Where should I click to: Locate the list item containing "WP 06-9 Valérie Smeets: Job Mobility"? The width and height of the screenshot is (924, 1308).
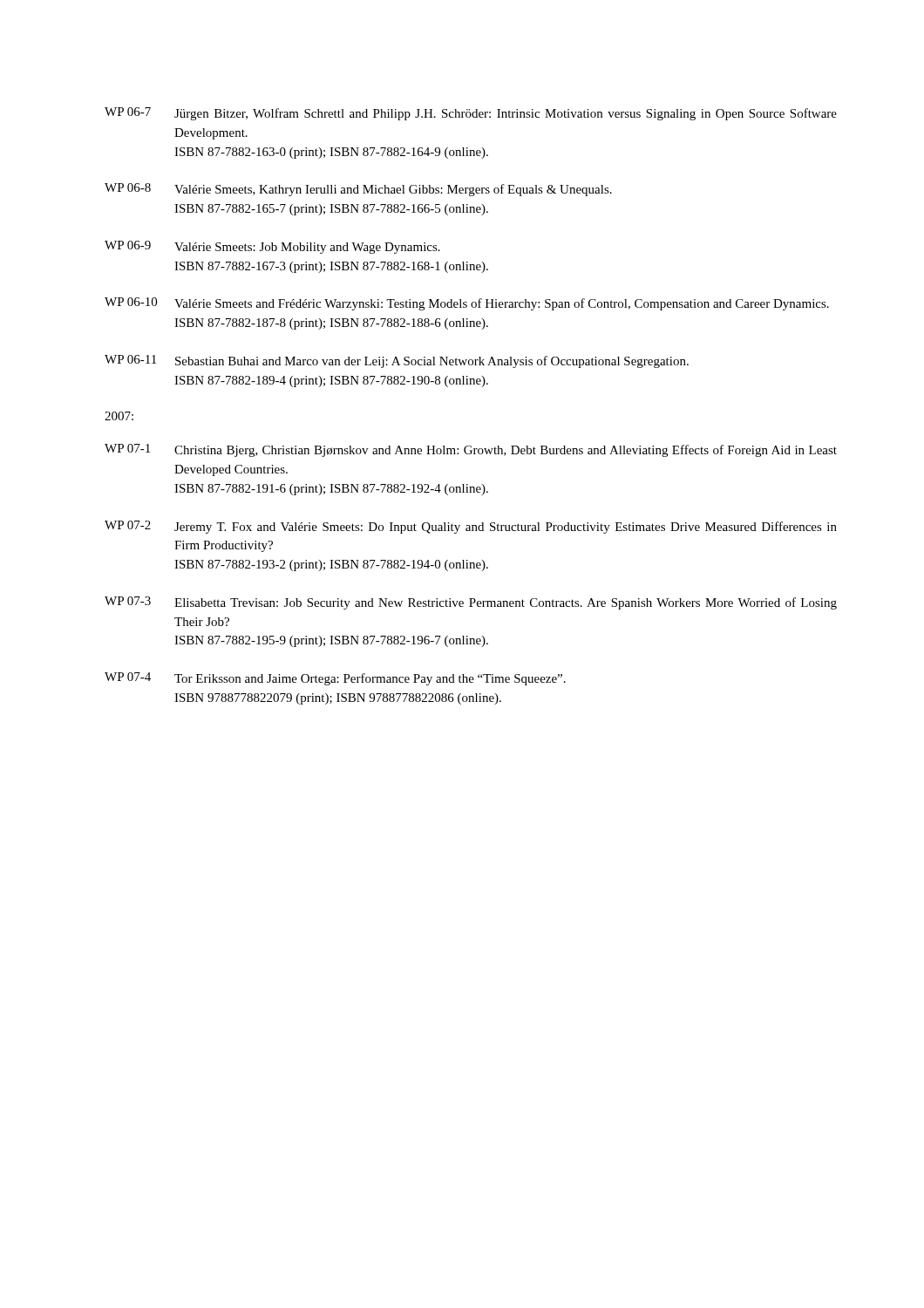[x=471, y=257]
